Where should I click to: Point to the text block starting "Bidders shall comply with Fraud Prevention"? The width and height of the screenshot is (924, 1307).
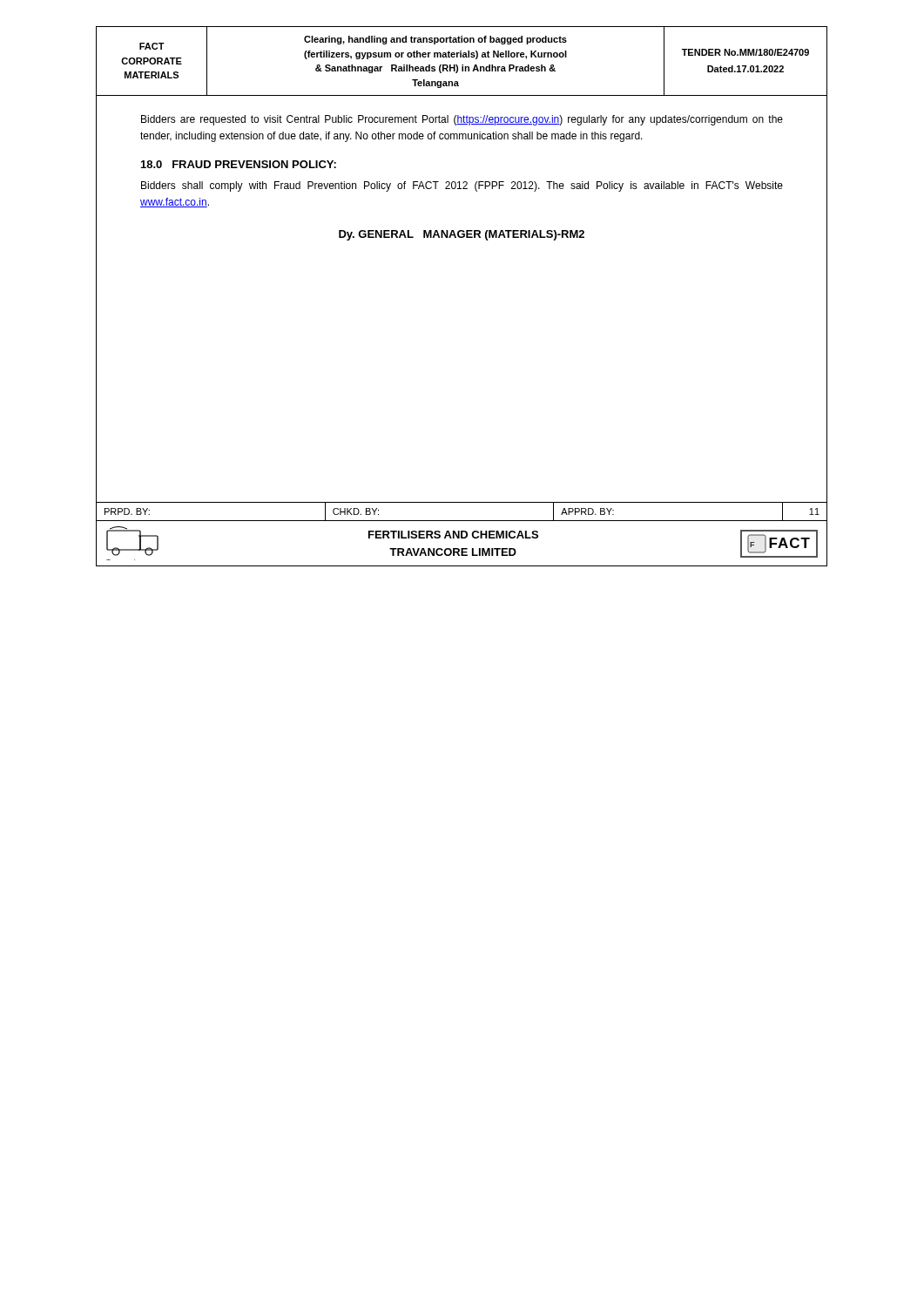(462, 194)
